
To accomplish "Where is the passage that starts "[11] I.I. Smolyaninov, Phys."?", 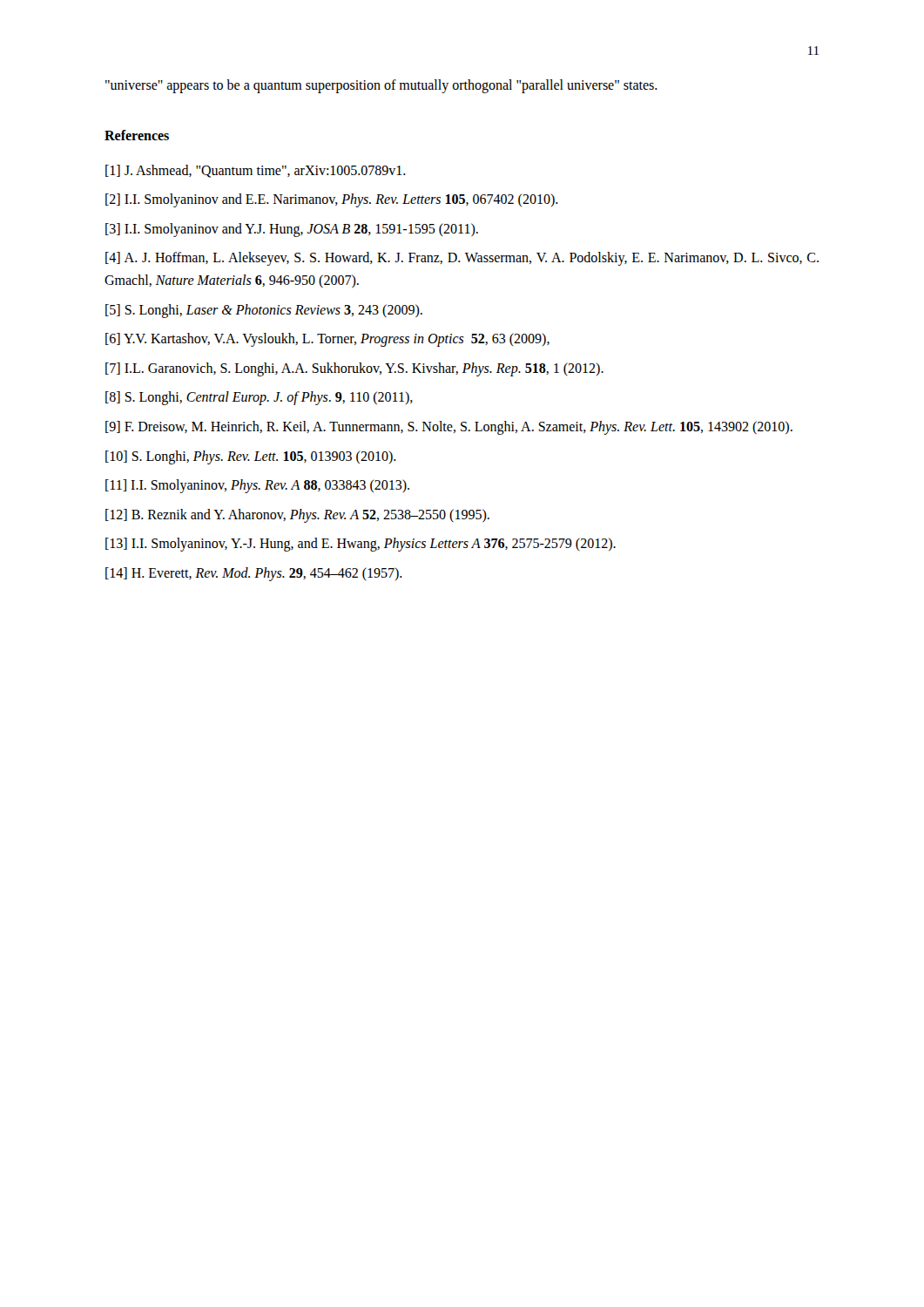I will click(x=257, y=485).
